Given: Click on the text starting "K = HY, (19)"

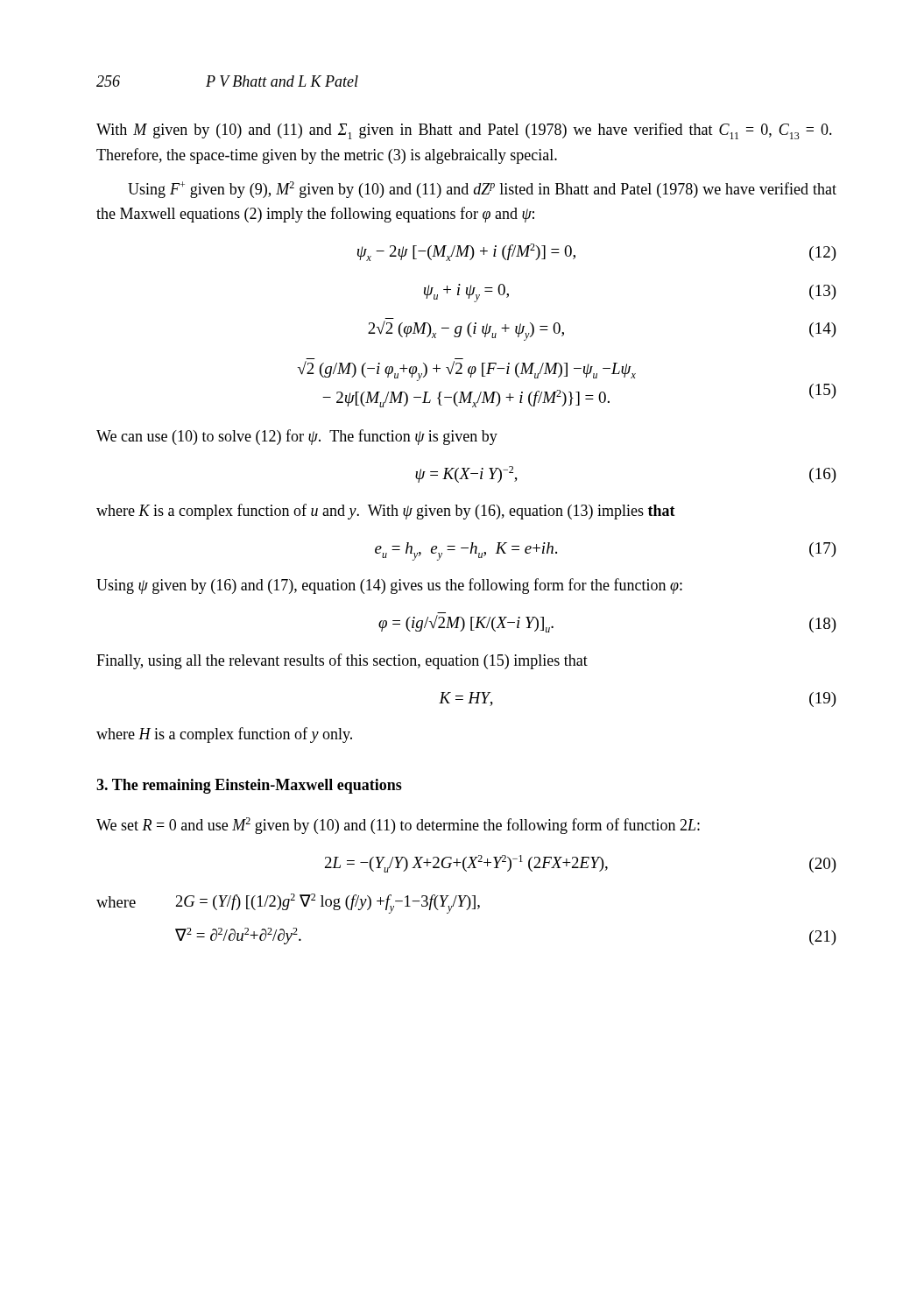Looking at the screenshot, I should [x=466, y=698].
